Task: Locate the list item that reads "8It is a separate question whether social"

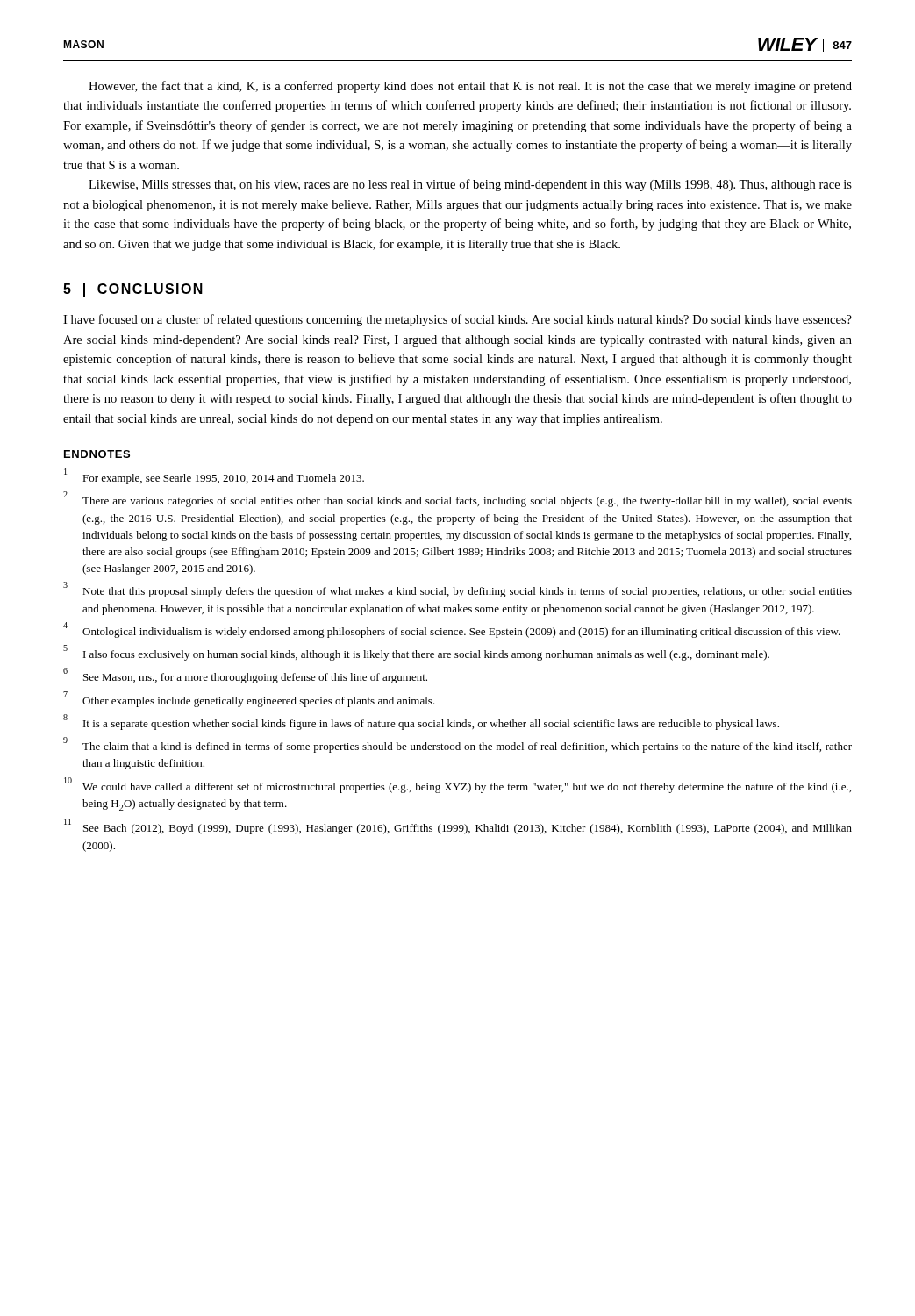Action: 421,722
